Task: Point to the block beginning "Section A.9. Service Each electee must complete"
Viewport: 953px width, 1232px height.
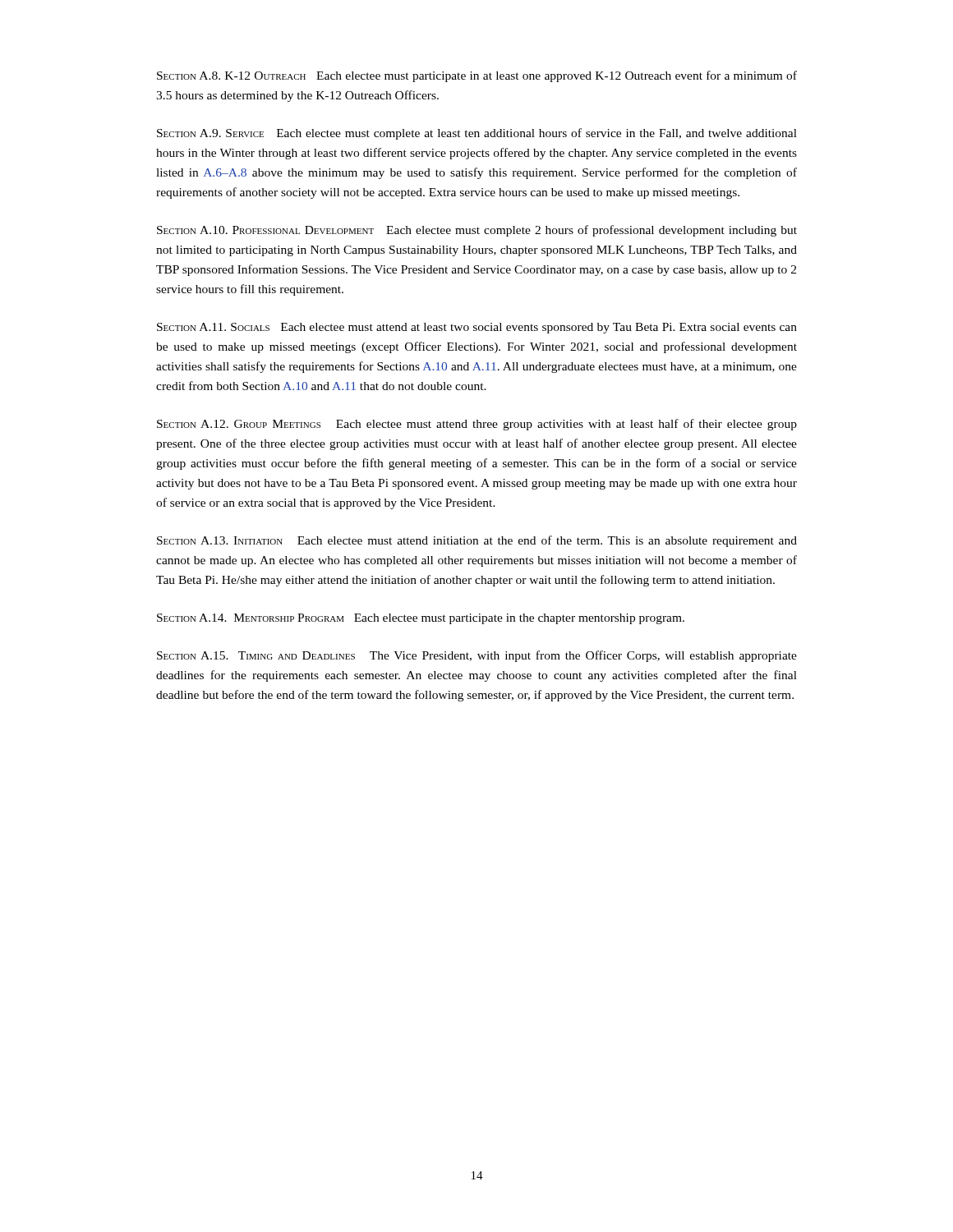Action: [x=476, y=162]
